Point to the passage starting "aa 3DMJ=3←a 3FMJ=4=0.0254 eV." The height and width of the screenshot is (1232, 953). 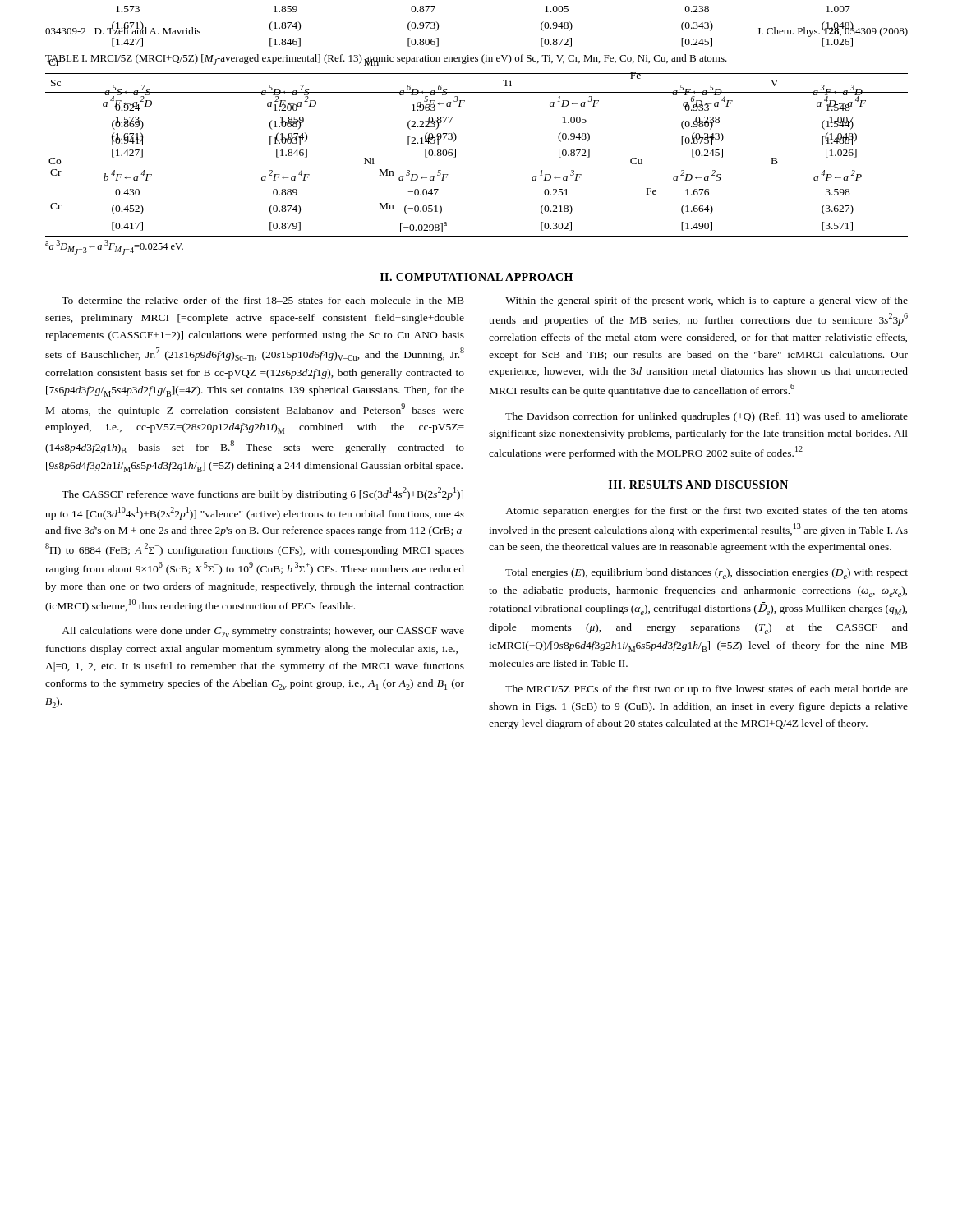(x=114, y=247)
